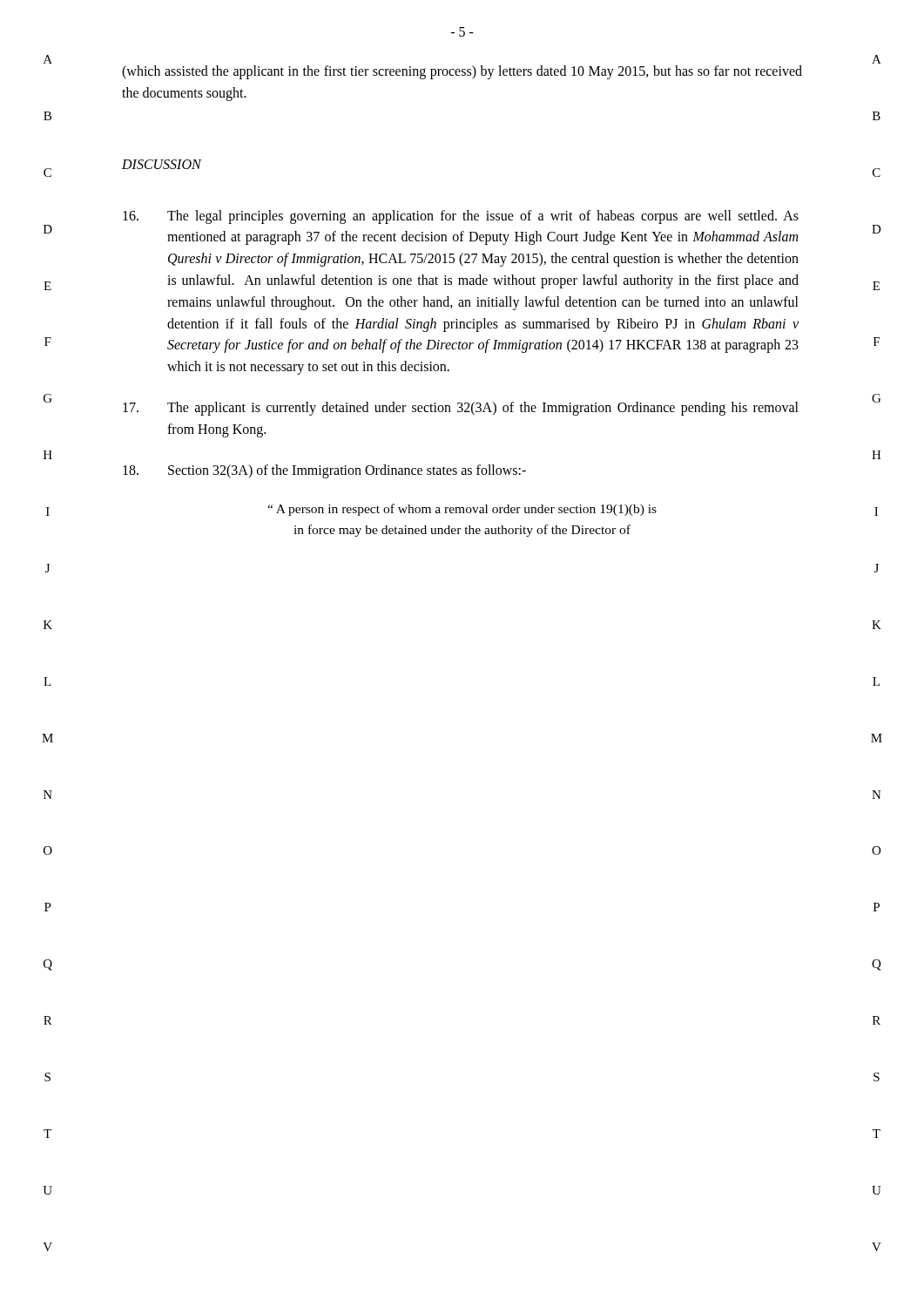
Task: Locate the block of text that opens with "“ A person in respect of whom a"
Action: click(462, 519)
